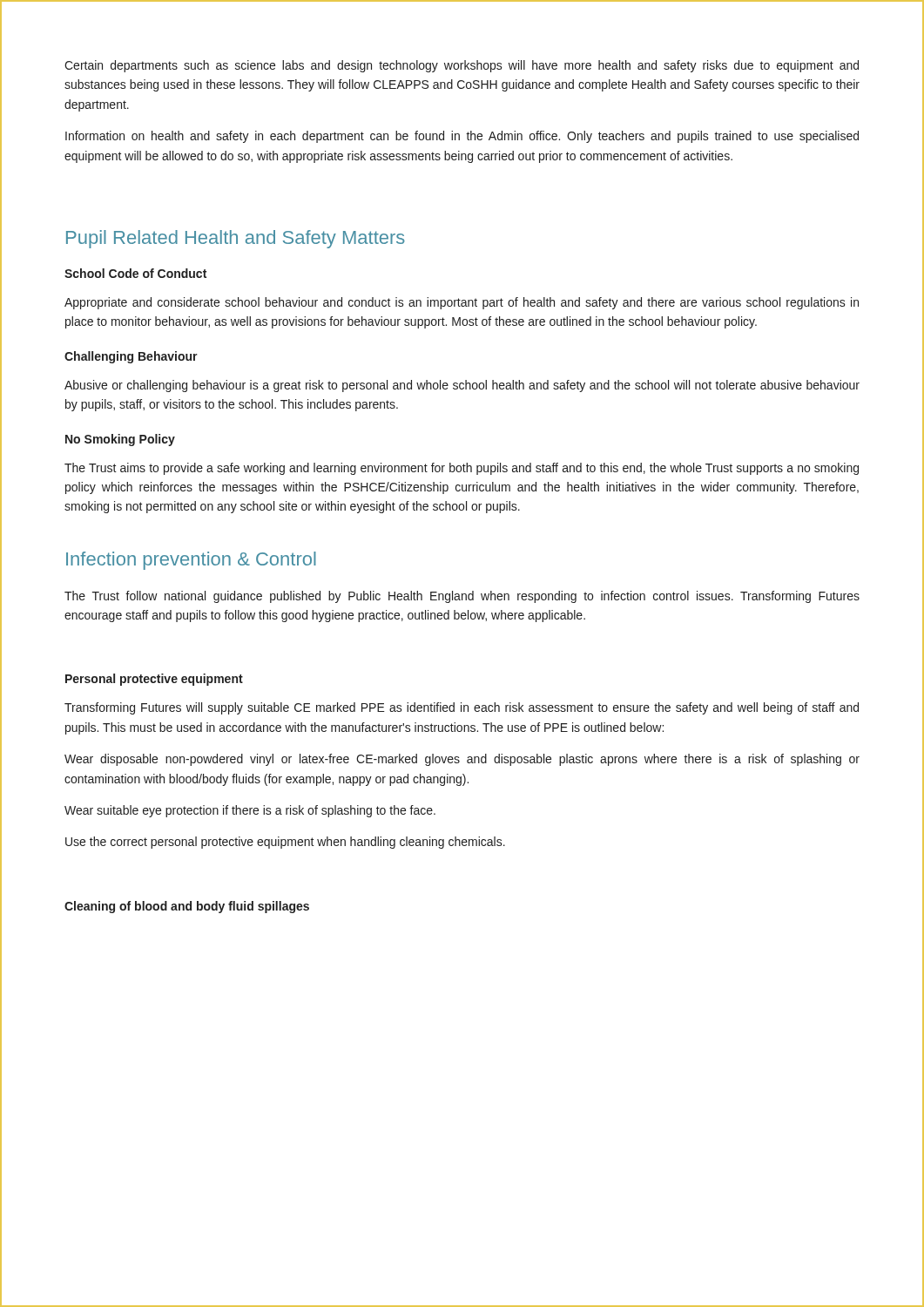The image size is (924, 1307).
Task: Find "Challenging Behaviour" on this page
Action: point(131,357)
